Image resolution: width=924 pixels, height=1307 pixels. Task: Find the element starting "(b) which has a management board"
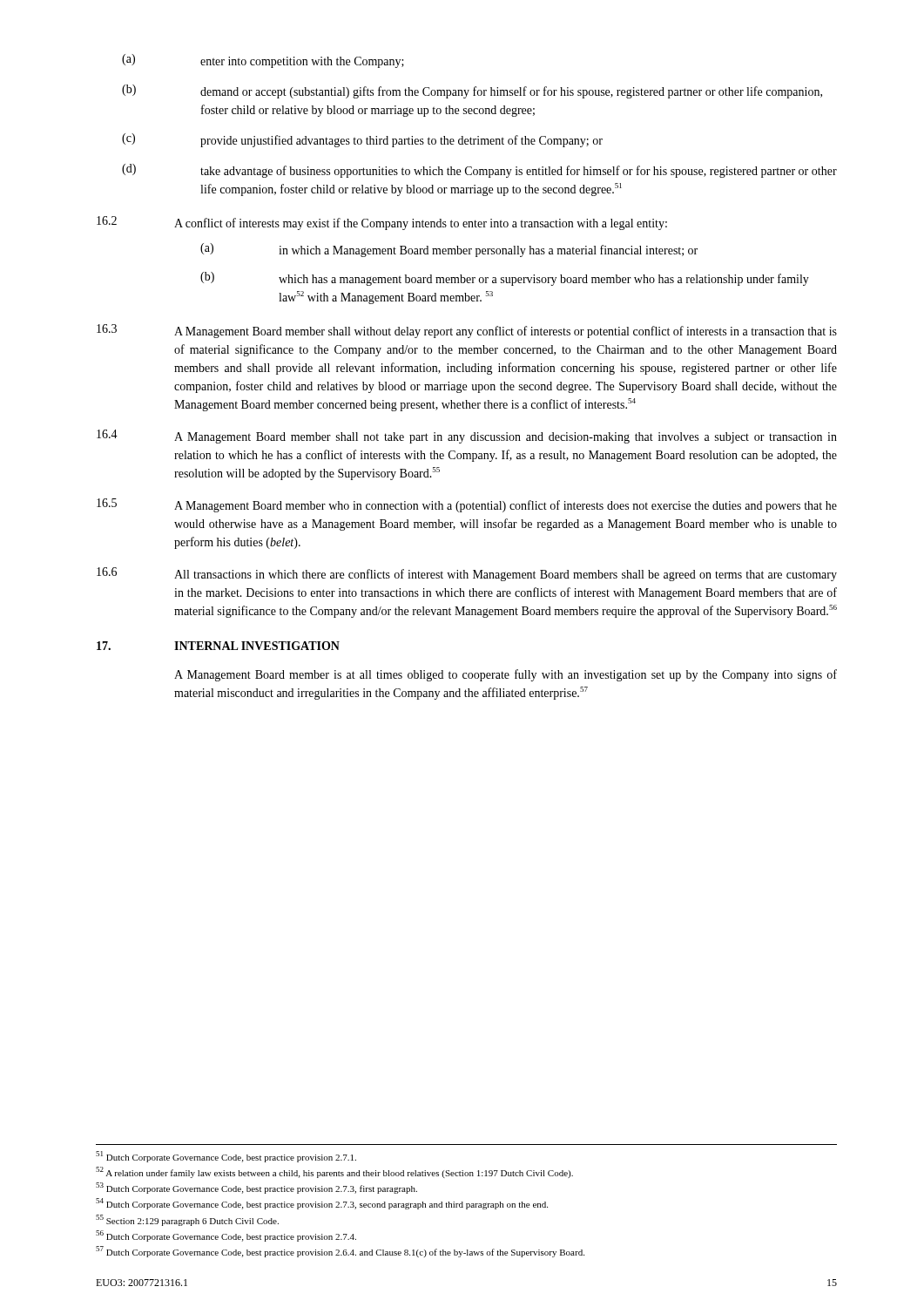point(506,288)
